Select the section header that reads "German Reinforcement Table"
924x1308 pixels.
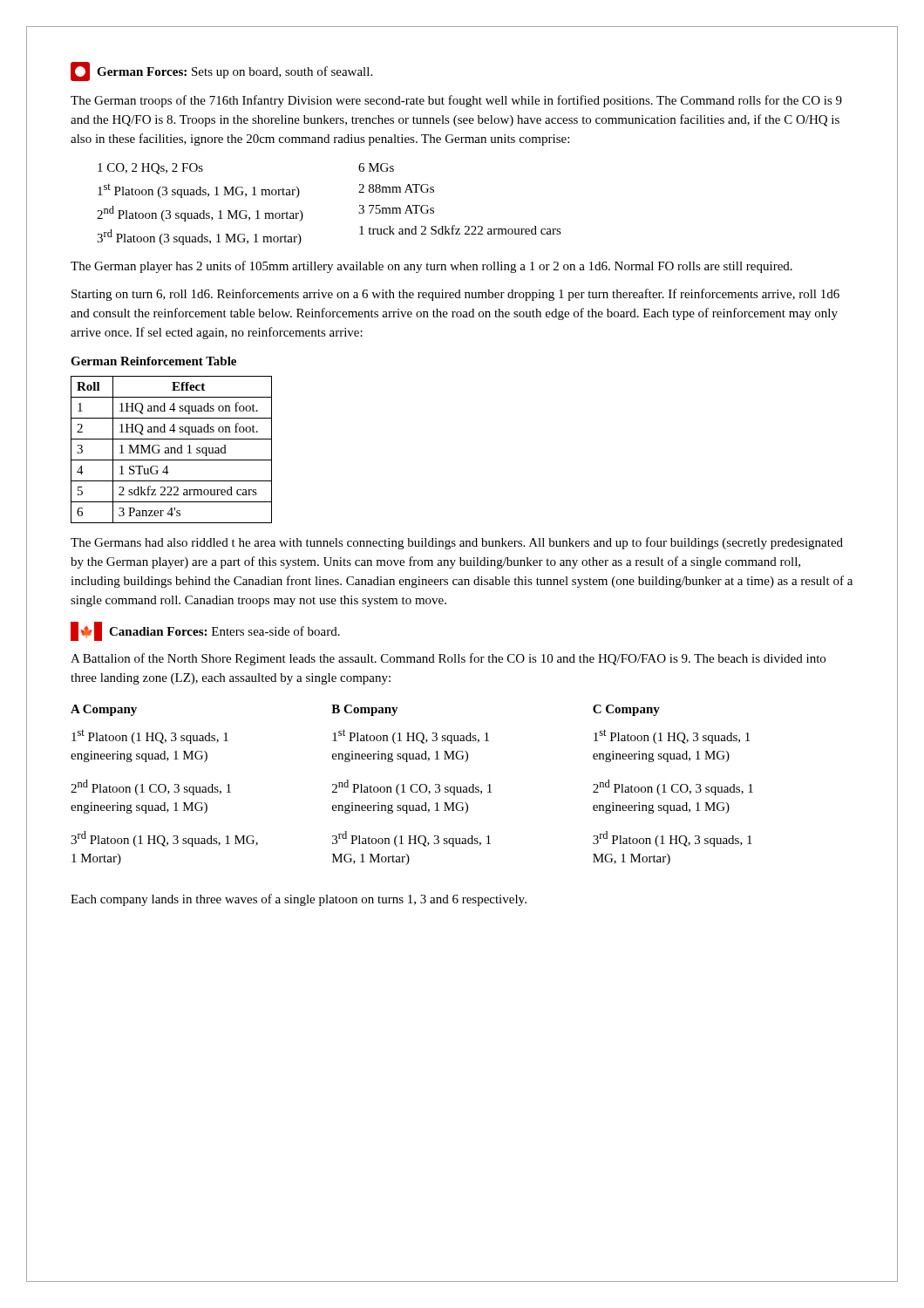[154, 361]
